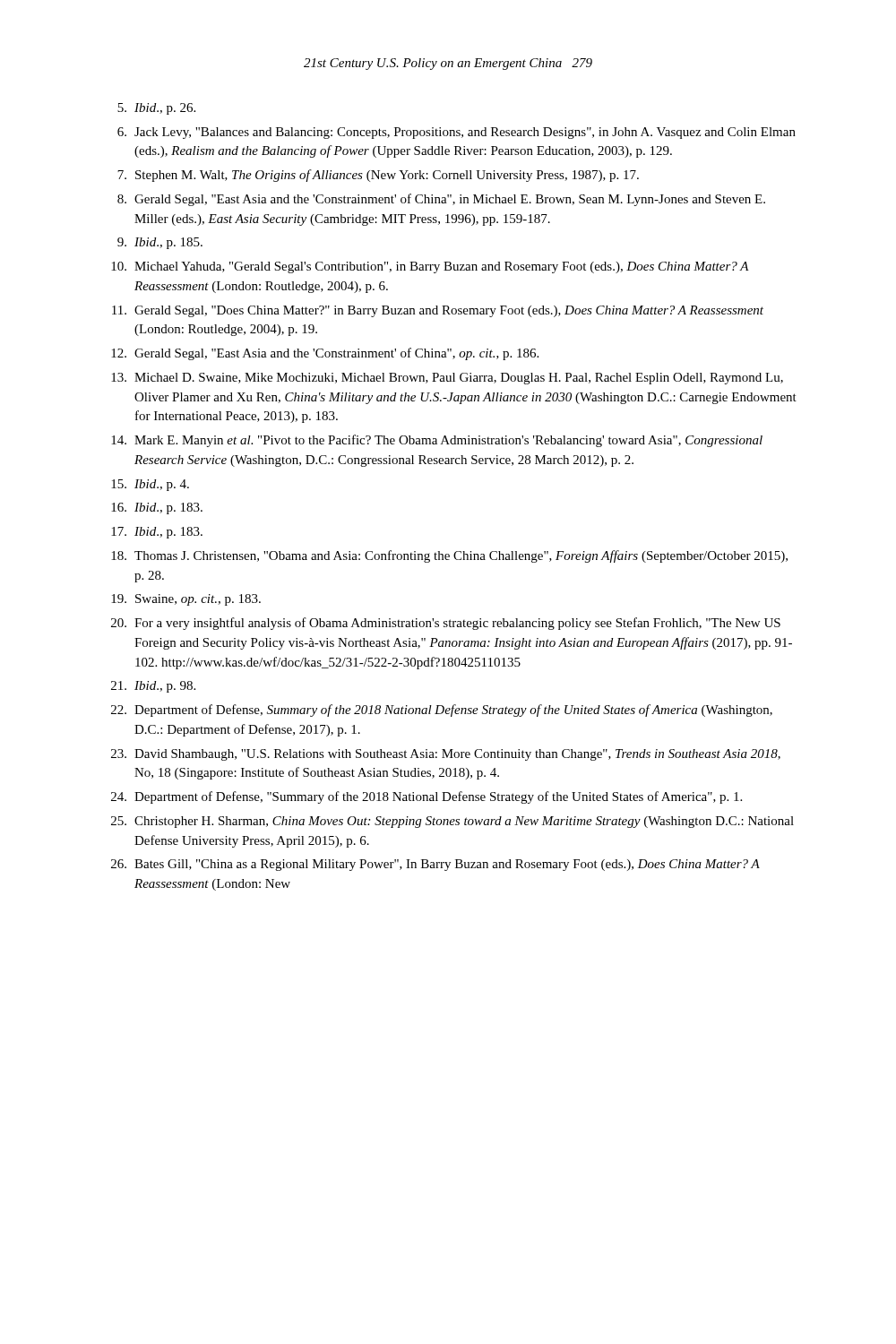Click where it says "17. Ibid., p. 183."
This screenshot has height=1344, width=896.
point(157,533)
